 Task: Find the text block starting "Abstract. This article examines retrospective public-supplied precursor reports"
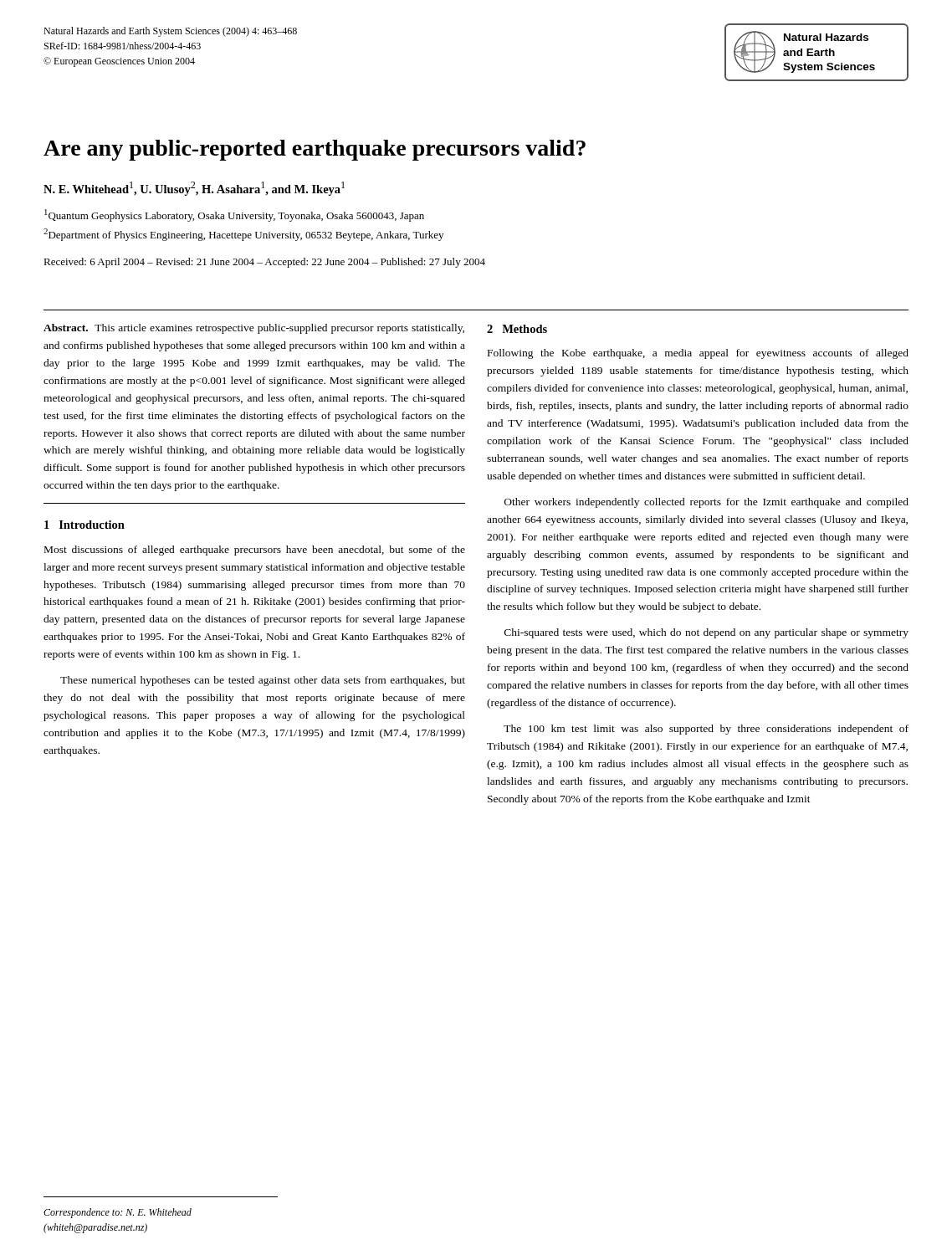(x=254, y=406)
